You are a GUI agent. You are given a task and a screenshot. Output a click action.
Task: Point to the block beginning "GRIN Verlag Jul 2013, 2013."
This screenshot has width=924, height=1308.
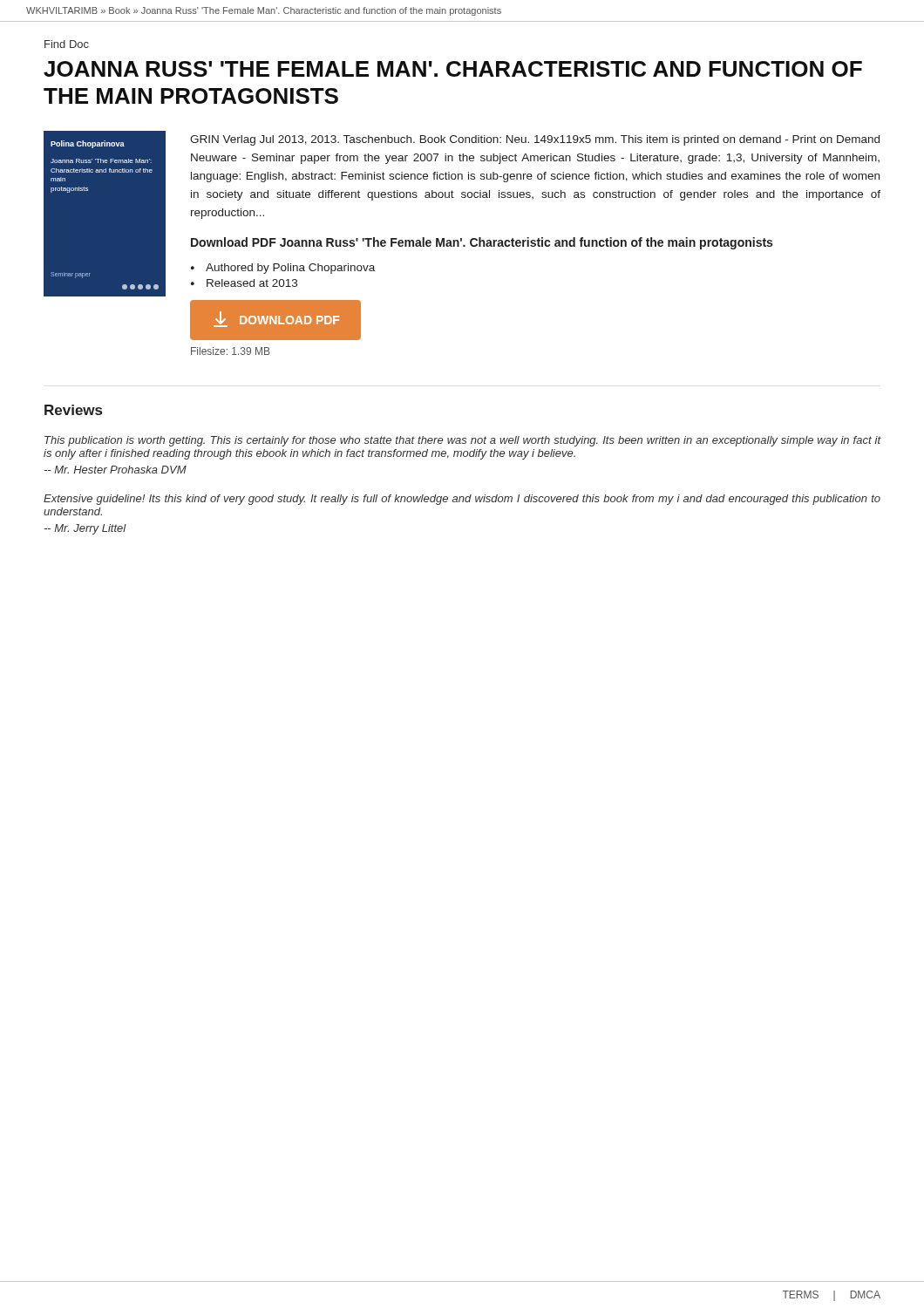(x=535, y=176)
